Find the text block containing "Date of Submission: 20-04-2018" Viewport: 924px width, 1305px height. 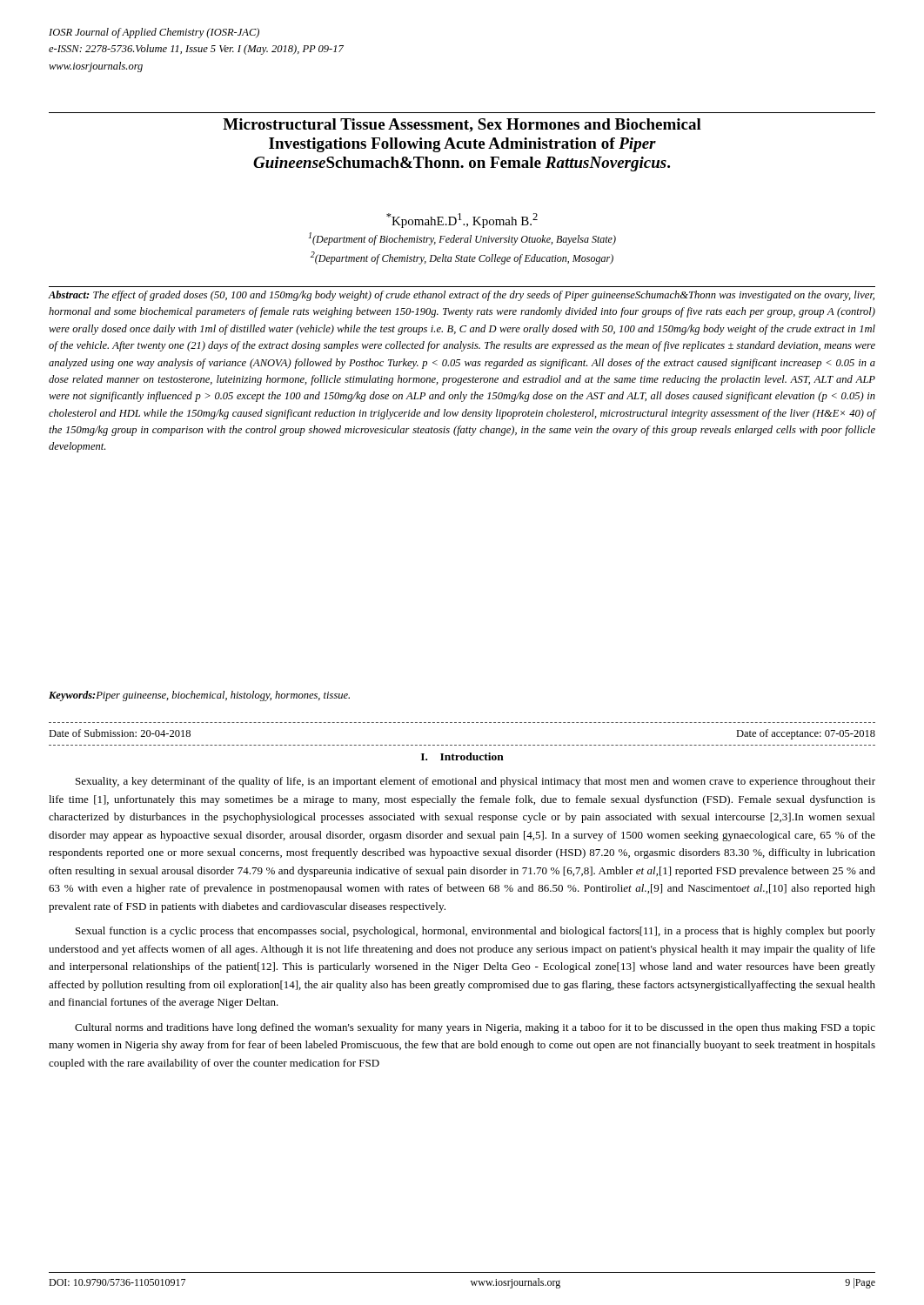coord(462,734)
